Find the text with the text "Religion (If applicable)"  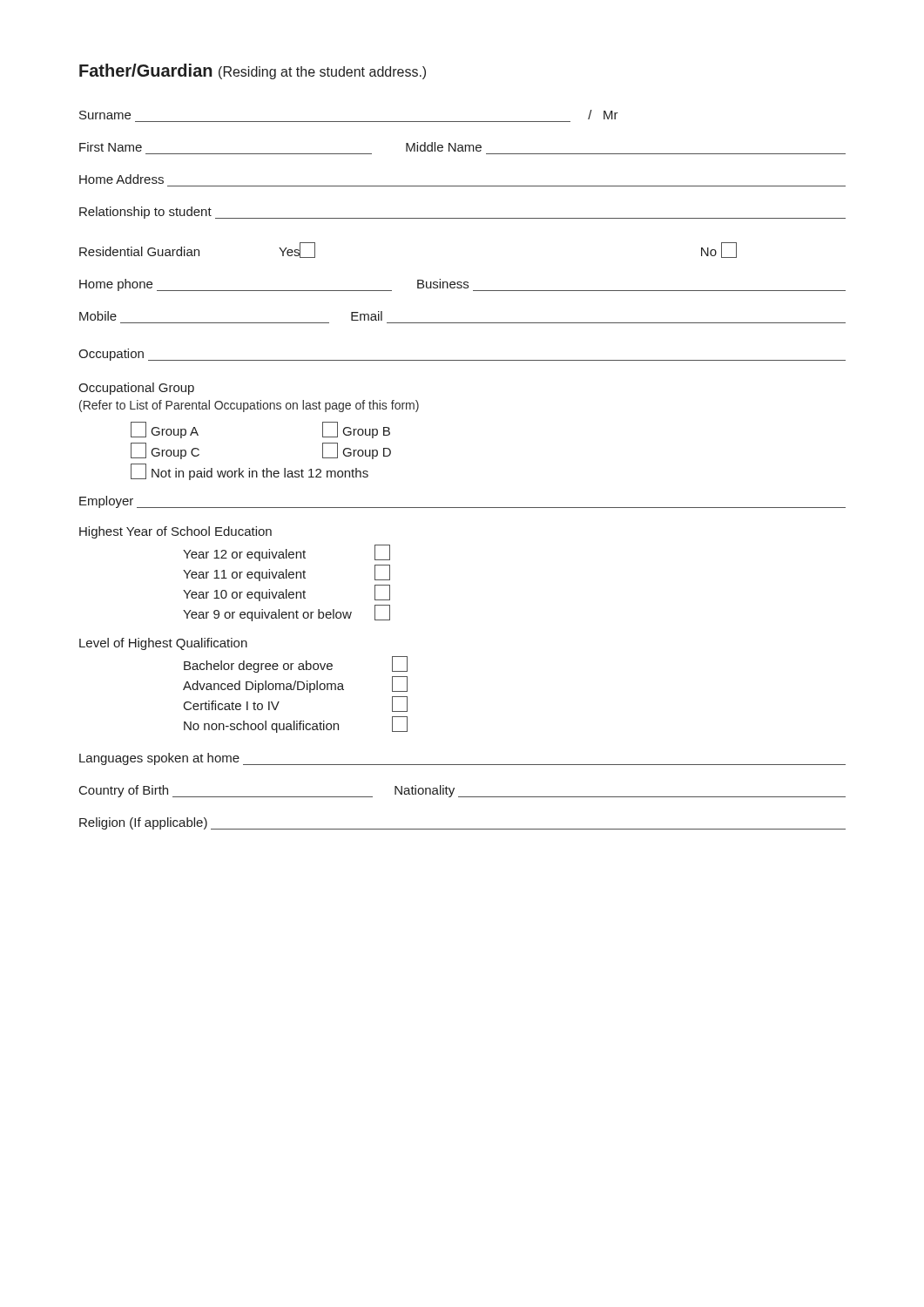click(462, 821)
